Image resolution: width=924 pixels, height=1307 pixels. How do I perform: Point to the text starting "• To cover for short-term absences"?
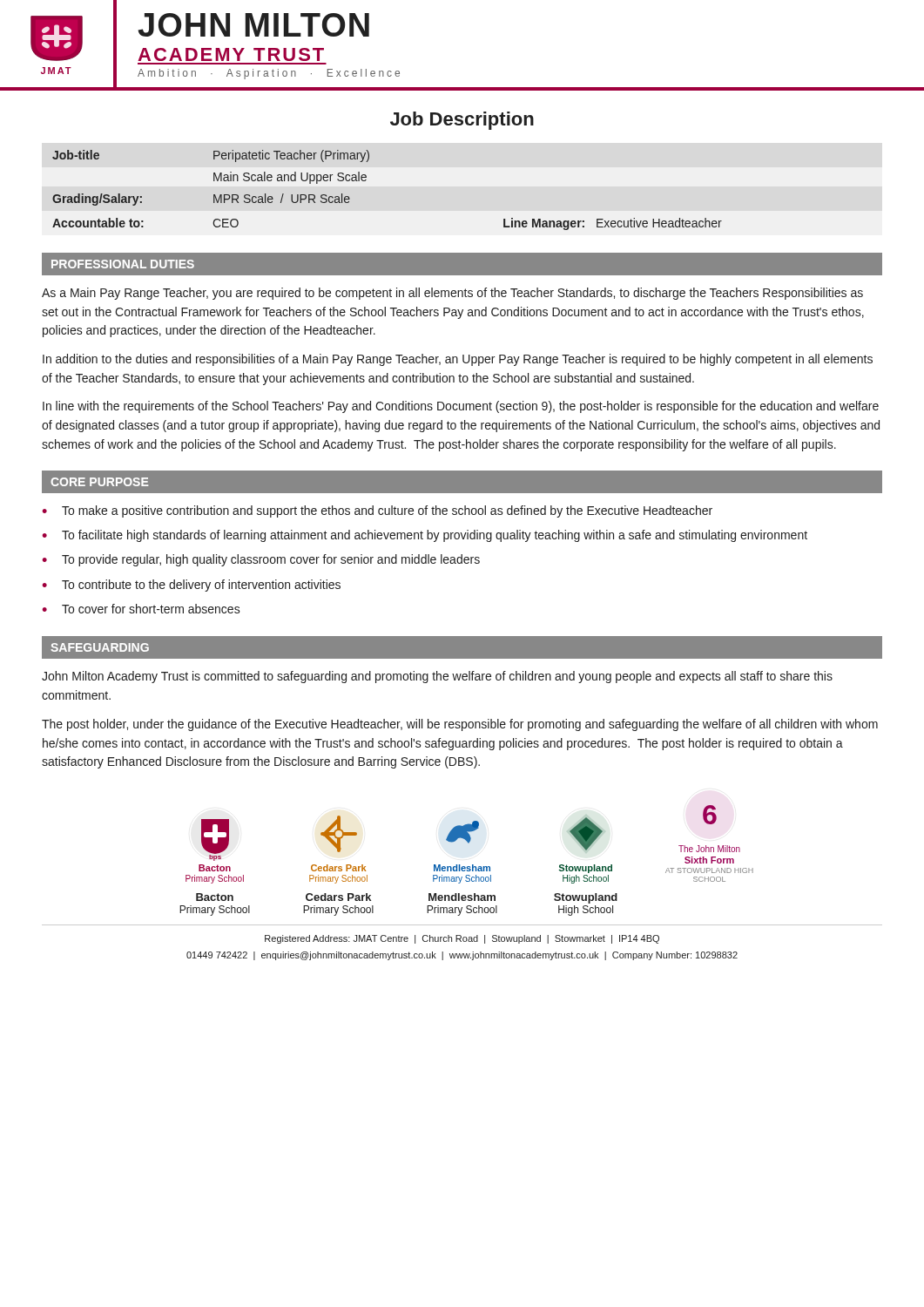(141, 611)
